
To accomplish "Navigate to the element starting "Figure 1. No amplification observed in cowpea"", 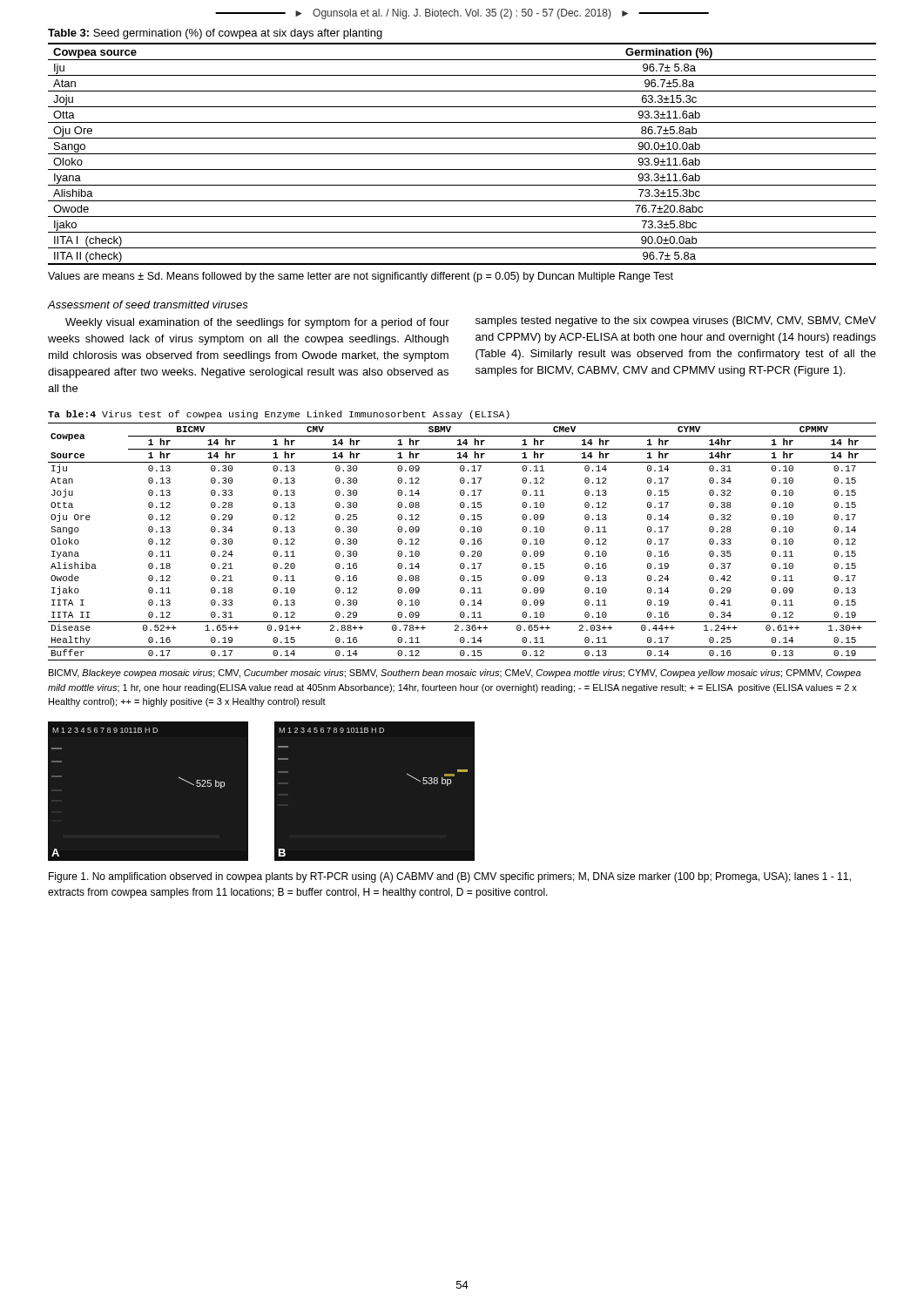I will tap(450, 884).
